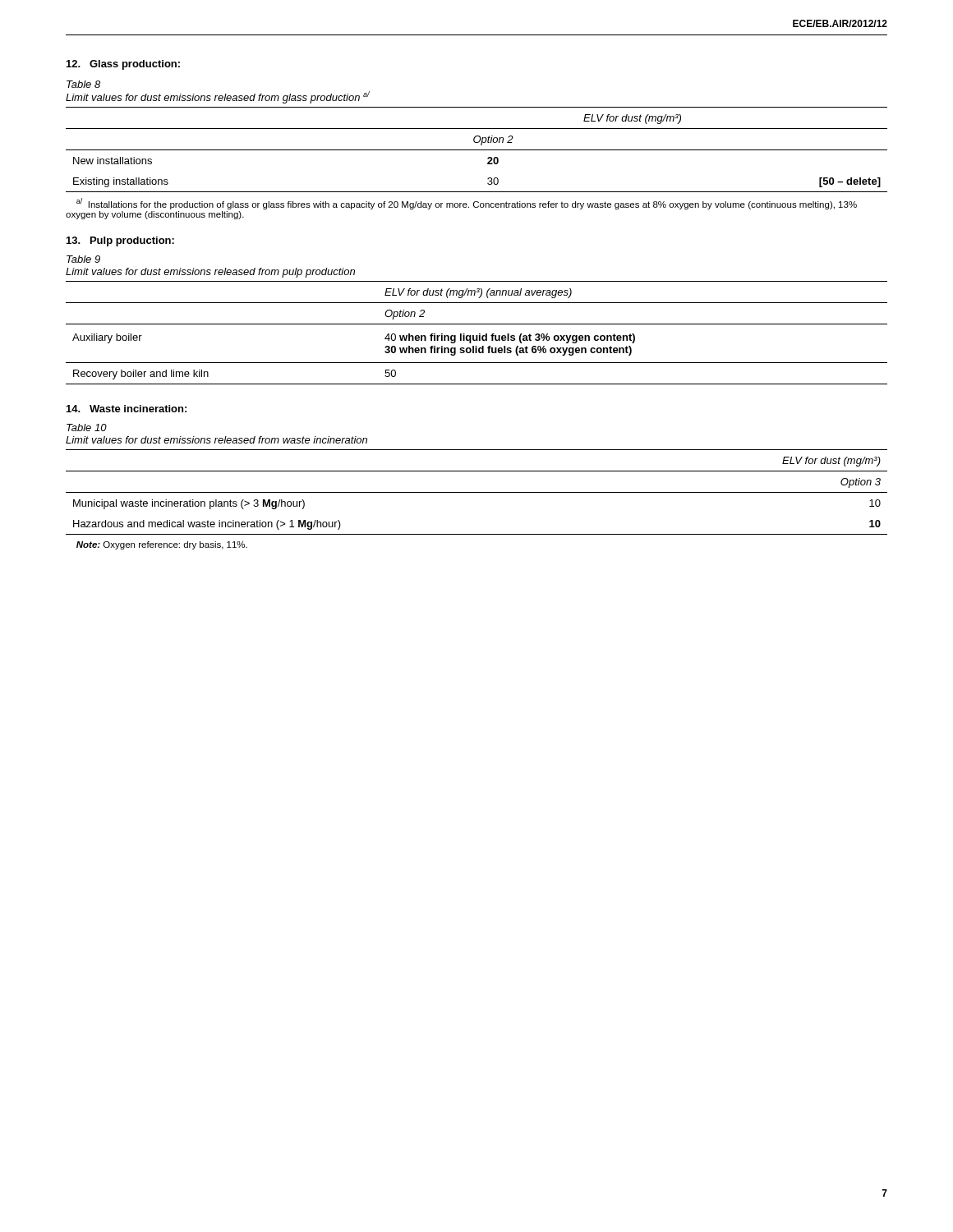Screen dimensions: 1232x953
Task: Point to the element starting "13. Pulp production:"
Action: point(120,240)
